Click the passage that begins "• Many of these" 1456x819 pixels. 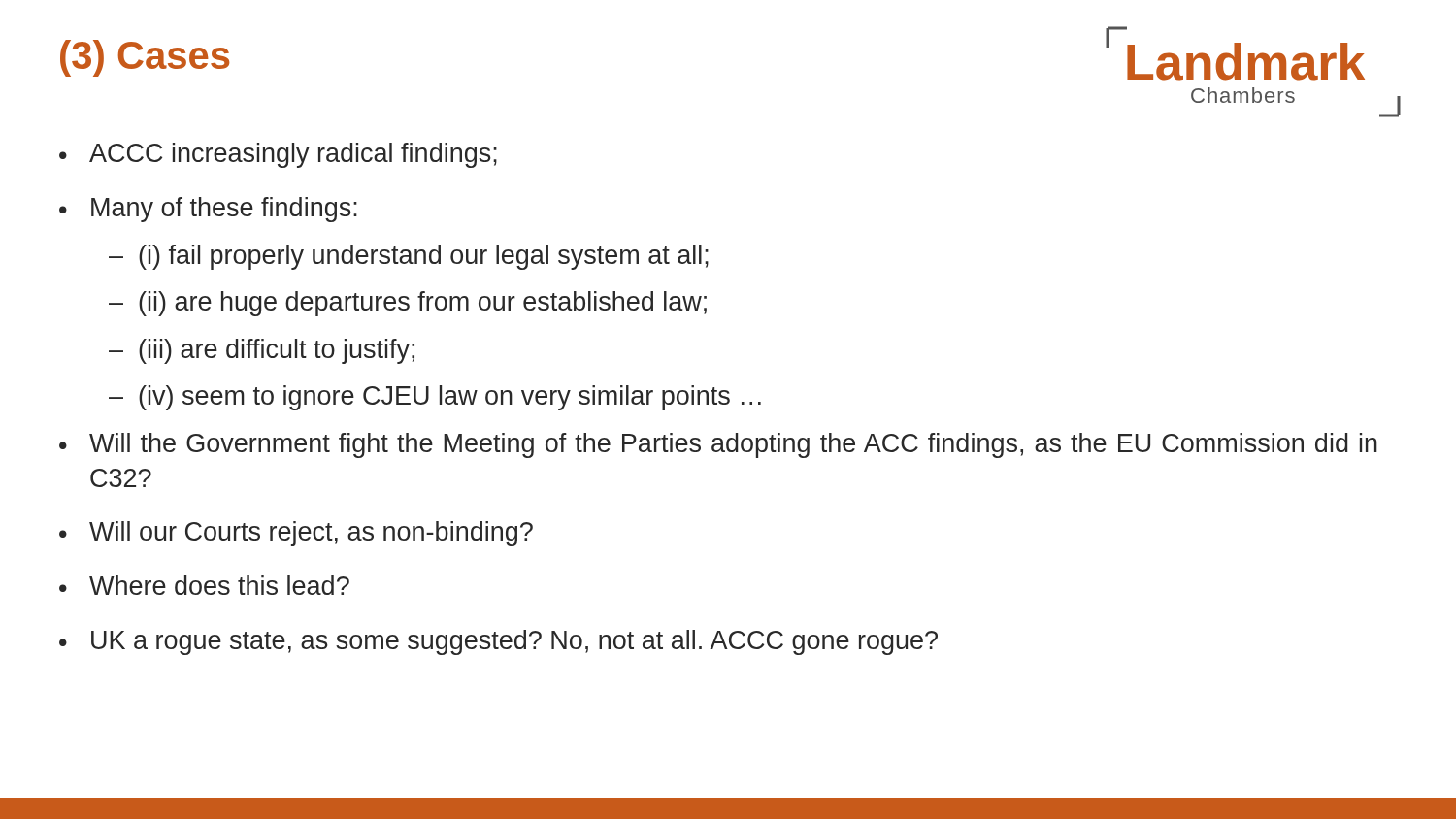(x=208, y=209)
